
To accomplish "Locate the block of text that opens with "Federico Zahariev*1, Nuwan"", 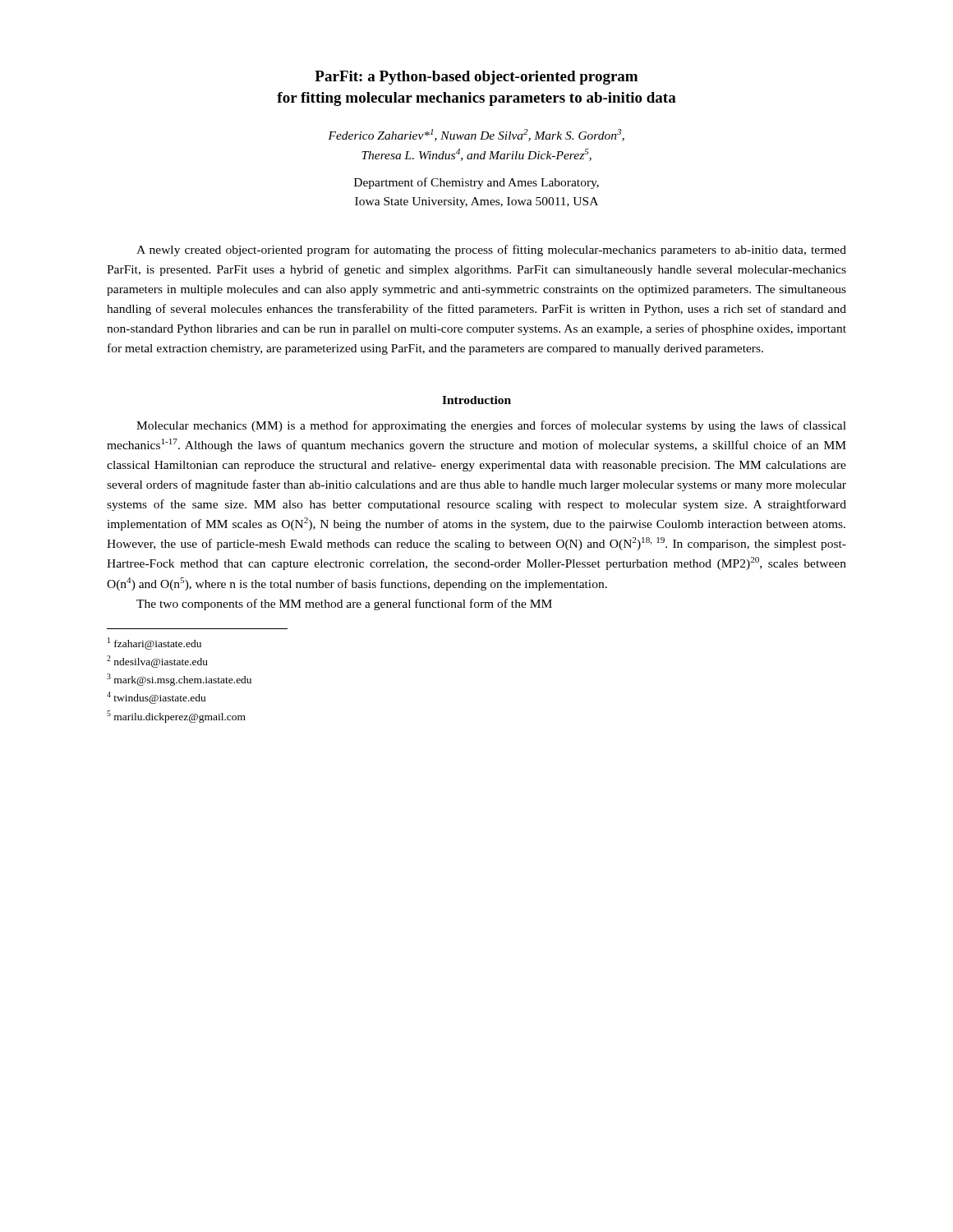I will coord(476,144).
